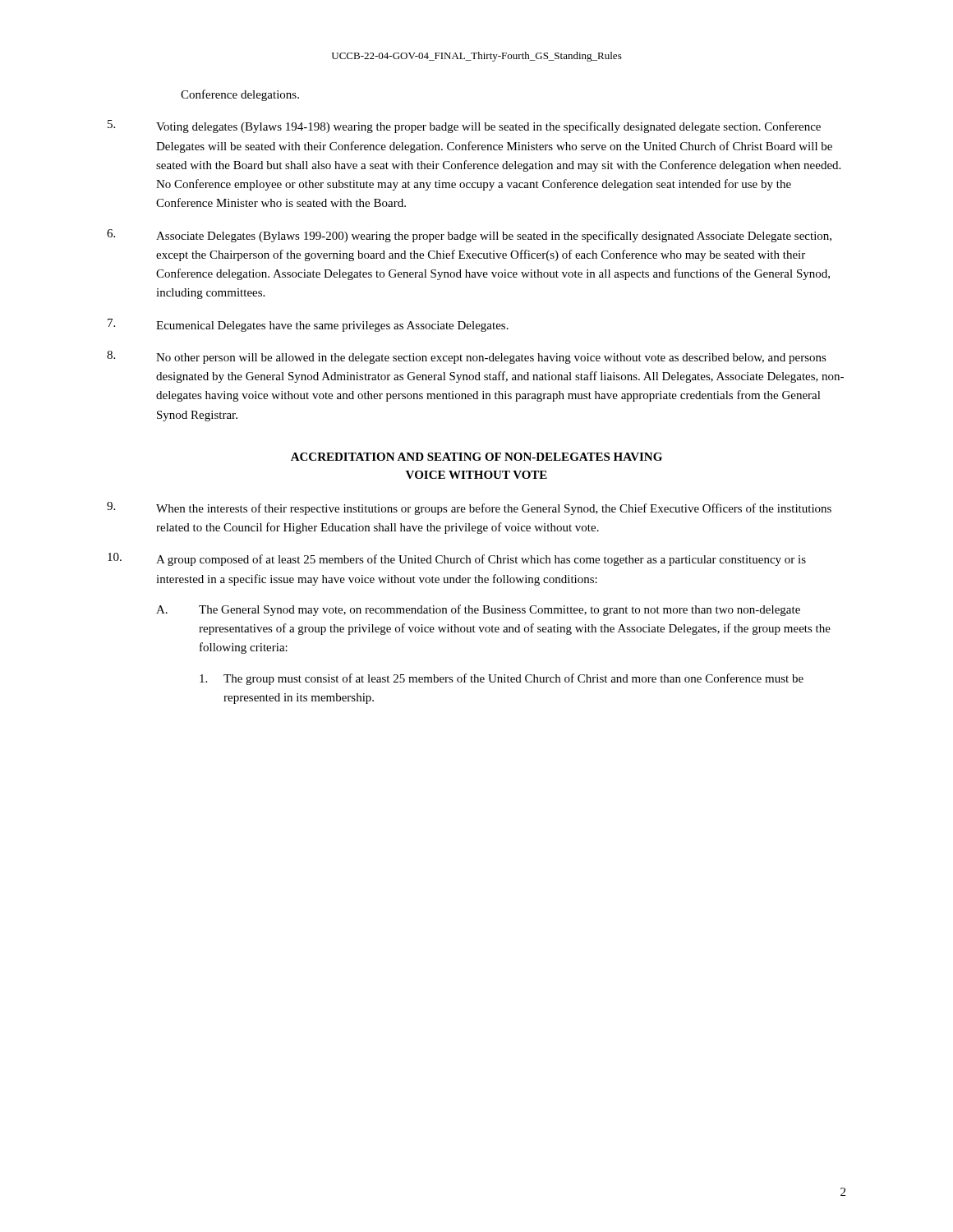953x1232 pixels.
Task: Find the list item containing "6. Associate Delegates (Bylaws 199-200) wearing the proper"
Action: pyautogui.click(x=476, y=265)
